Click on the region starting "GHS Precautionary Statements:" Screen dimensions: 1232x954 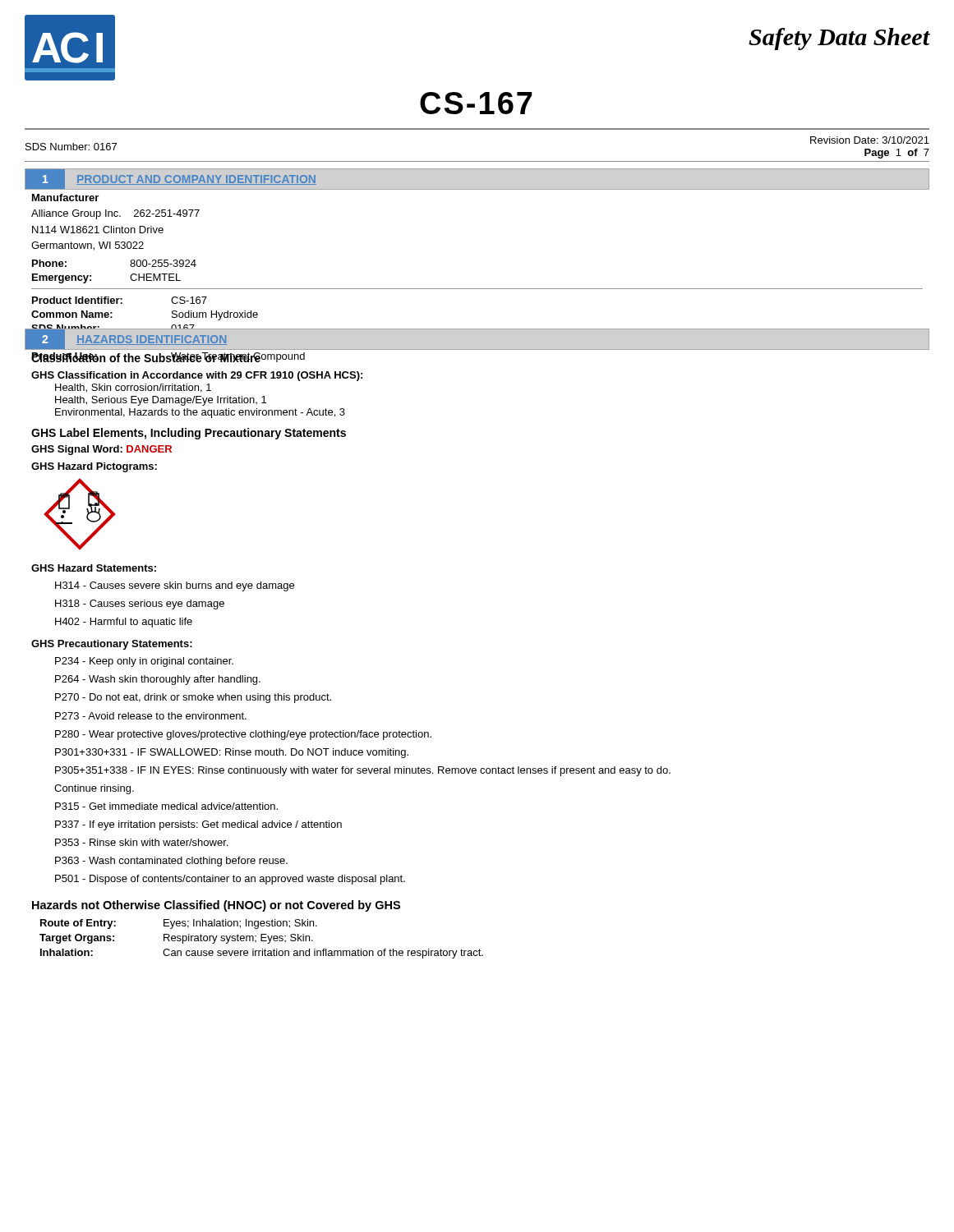(112, 644)
